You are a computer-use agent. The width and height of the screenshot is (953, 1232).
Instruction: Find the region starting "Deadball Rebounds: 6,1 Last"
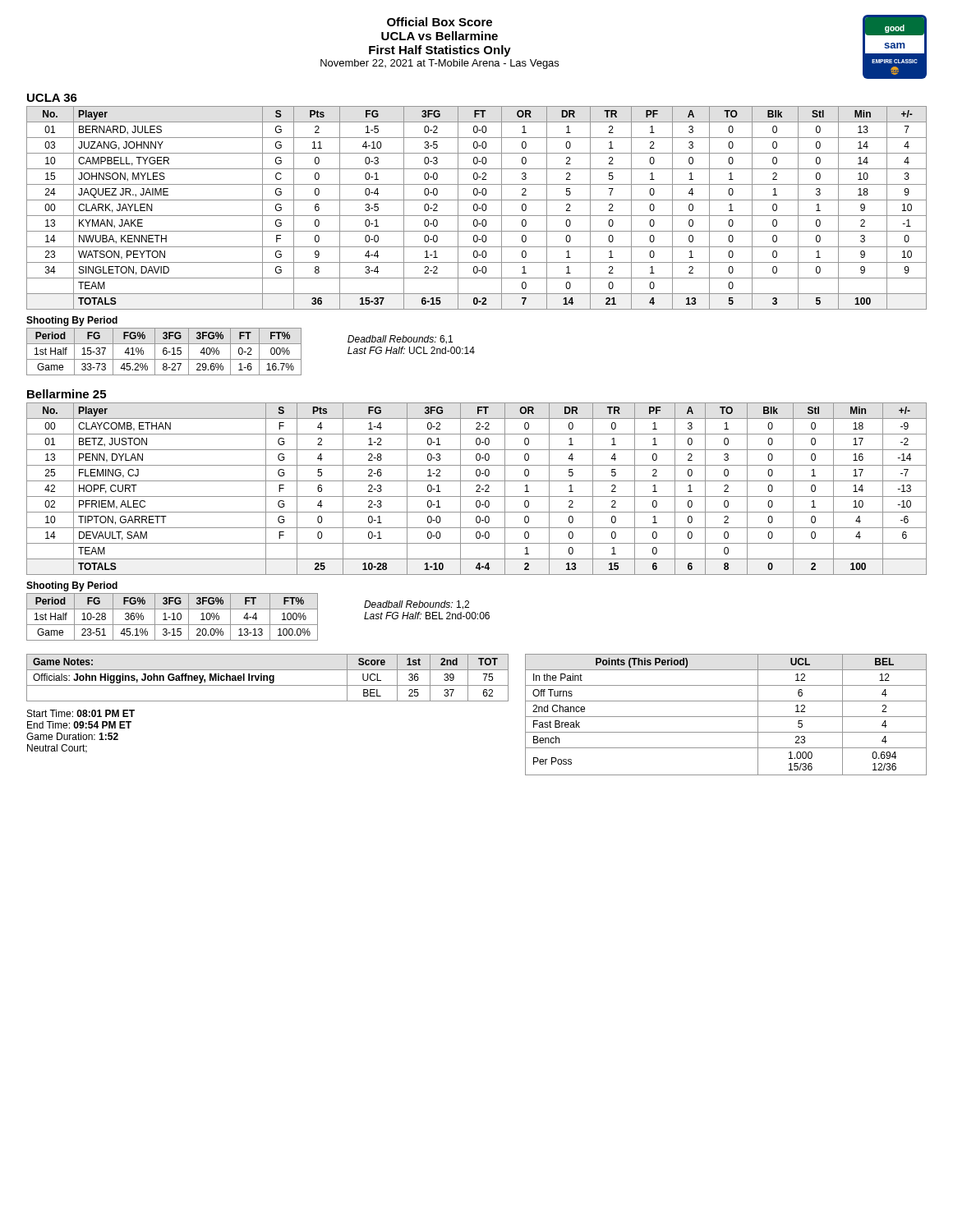click(411, 345)
